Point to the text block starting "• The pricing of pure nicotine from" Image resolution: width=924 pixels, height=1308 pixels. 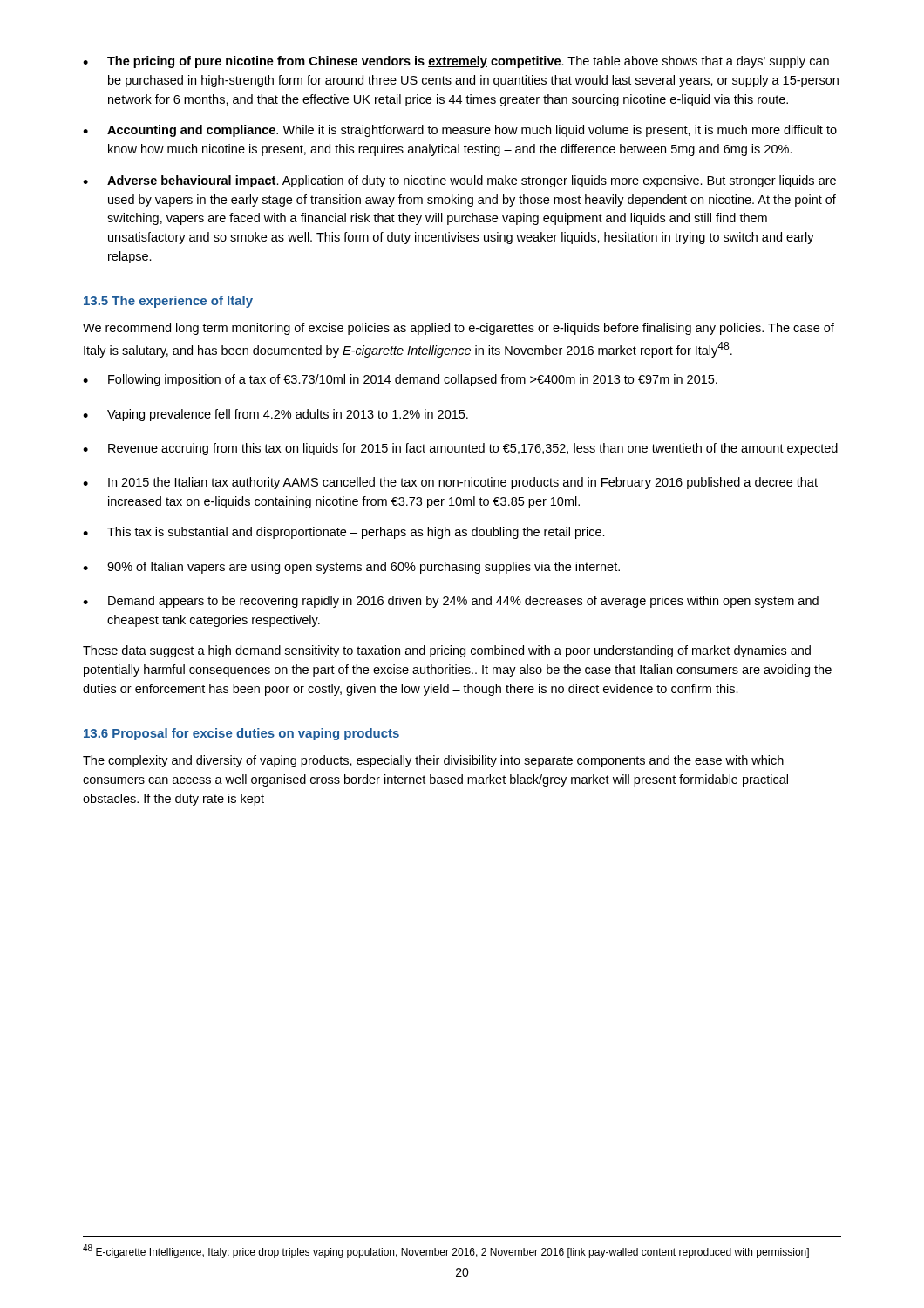[462, 81]
